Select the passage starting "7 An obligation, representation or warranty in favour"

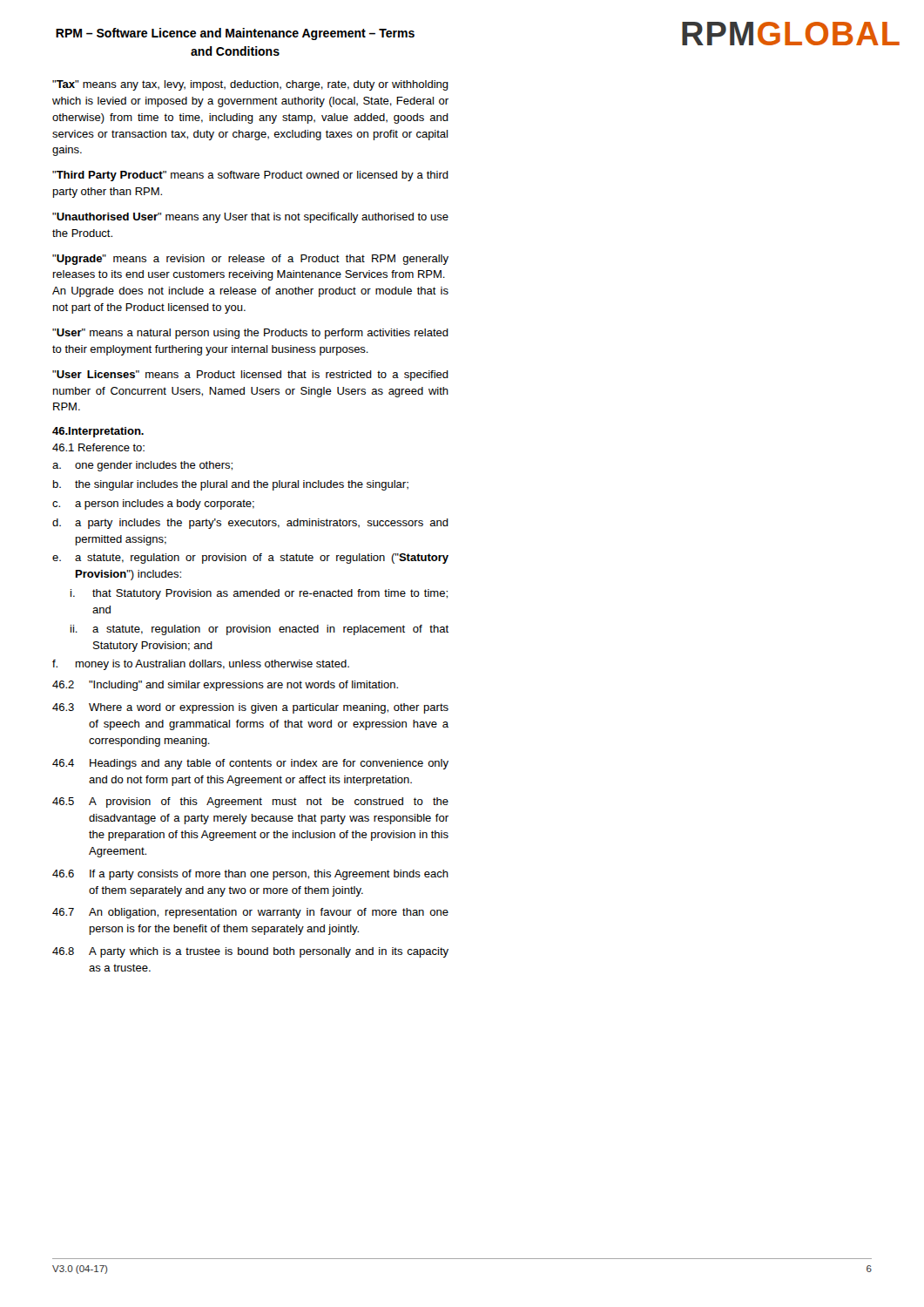[x=250, y=921]
